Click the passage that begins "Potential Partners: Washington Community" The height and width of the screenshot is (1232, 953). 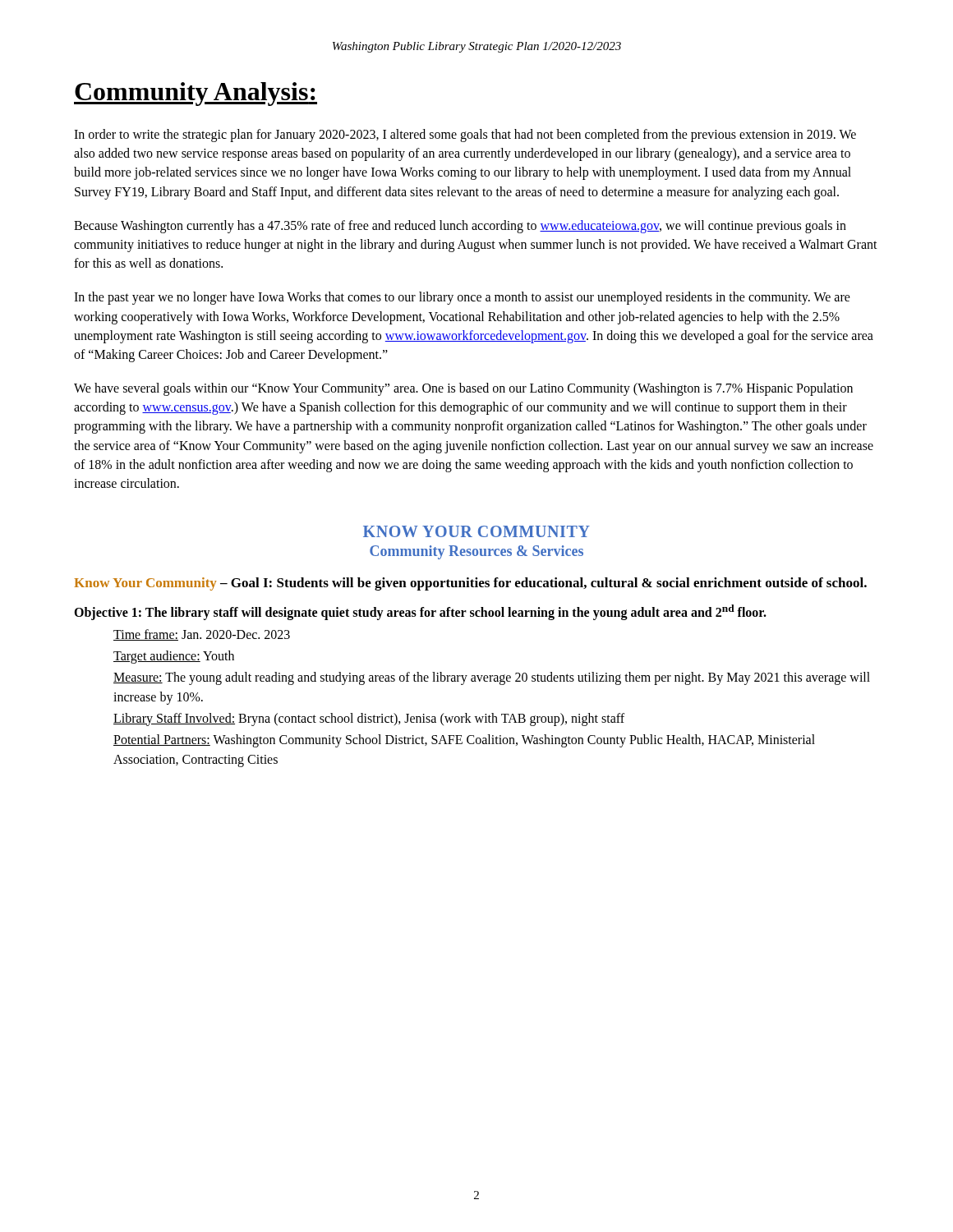pyautogui.click(x=464, y=749)
